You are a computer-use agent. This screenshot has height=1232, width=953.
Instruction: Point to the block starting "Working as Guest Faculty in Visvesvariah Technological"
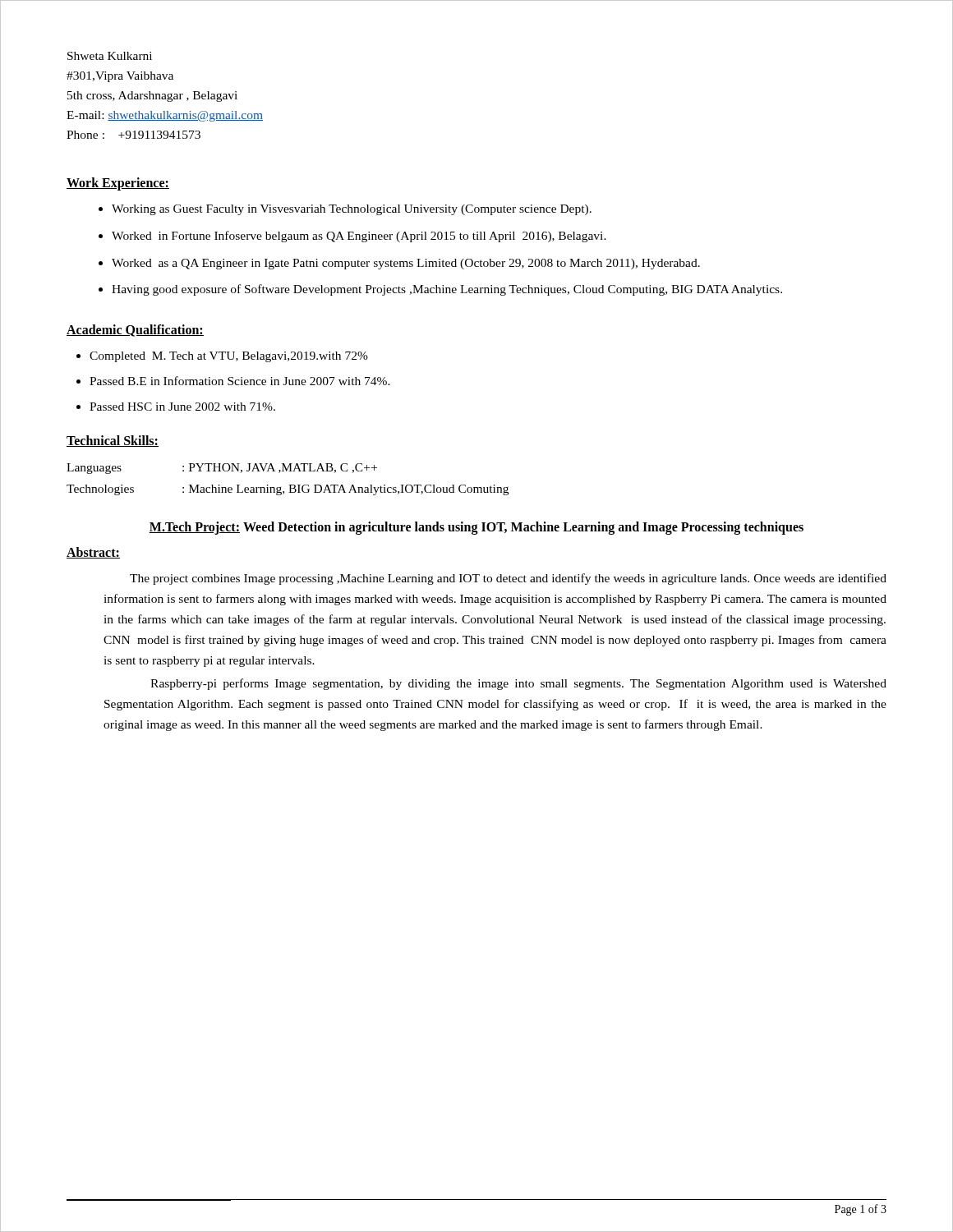click(352, 208)
